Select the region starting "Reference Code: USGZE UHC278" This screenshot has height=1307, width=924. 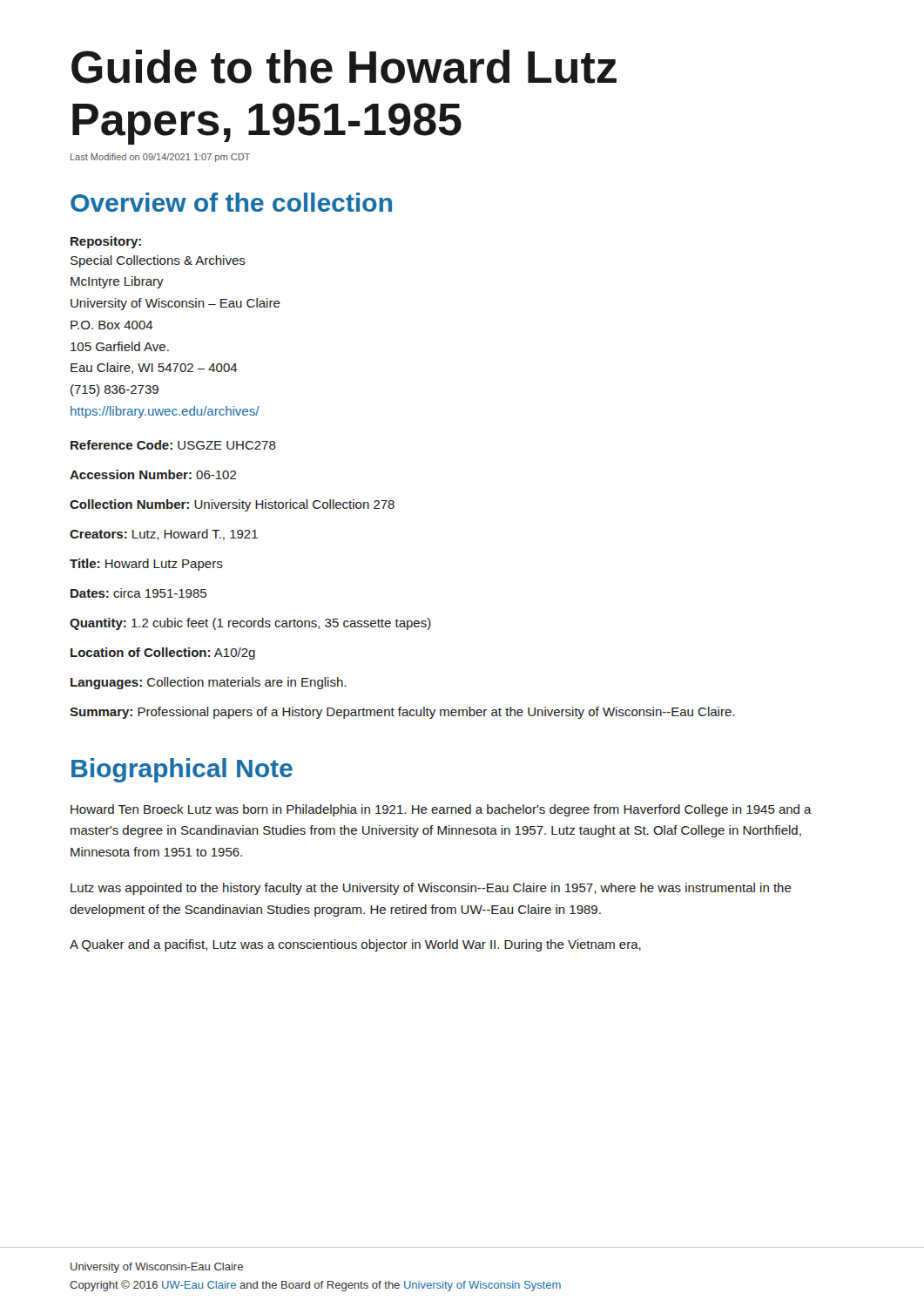pyautogui.click(x=173, y=444)
